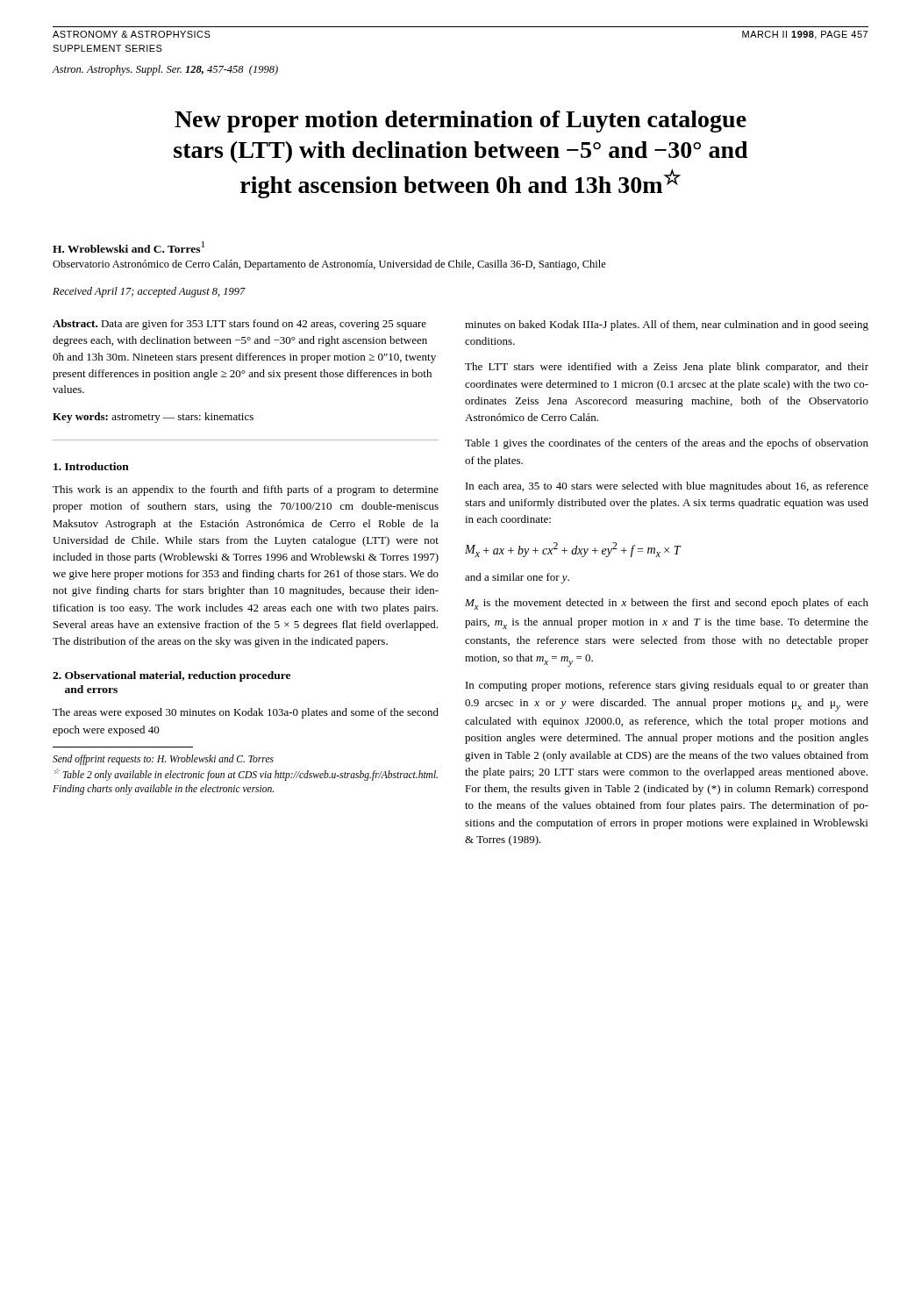Click the passage that begins "The LTT stars were identified"
The height and width of the screenshot is (1316, 921).
(x=667, y=392)
